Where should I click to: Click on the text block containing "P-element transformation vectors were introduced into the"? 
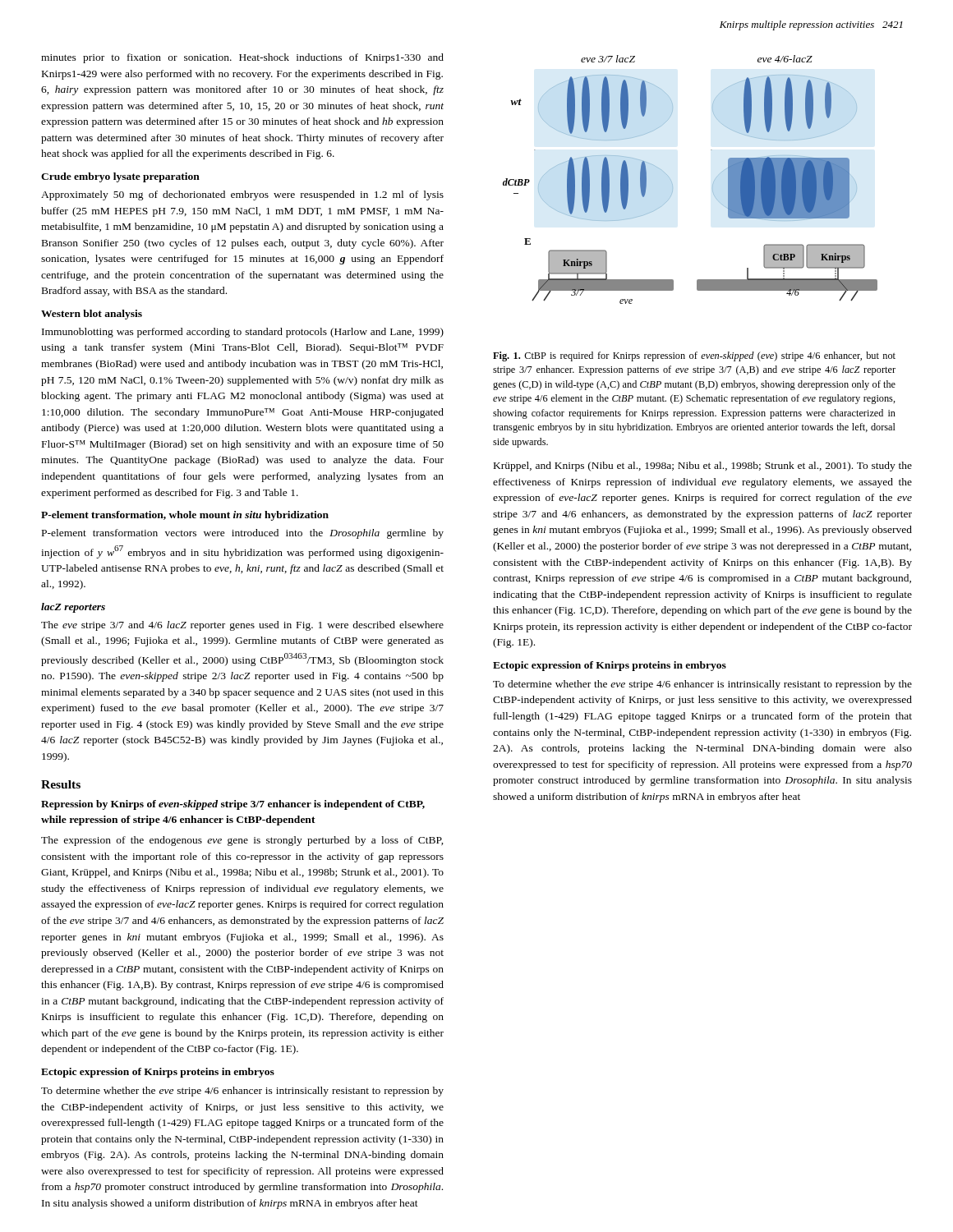[x=242, y=558]
